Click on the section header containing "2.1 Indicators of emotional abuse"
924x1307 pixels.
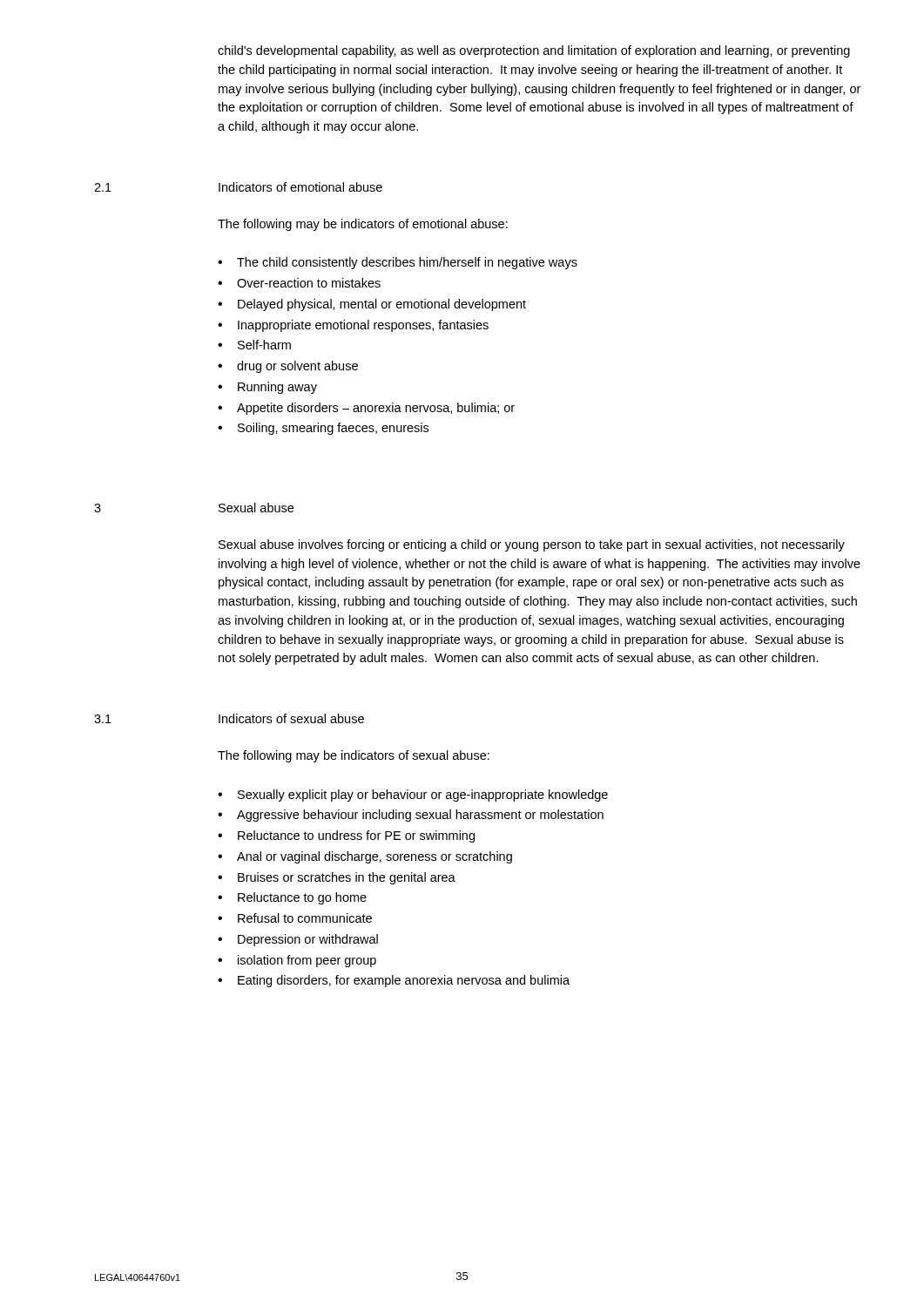coord(238,188)
